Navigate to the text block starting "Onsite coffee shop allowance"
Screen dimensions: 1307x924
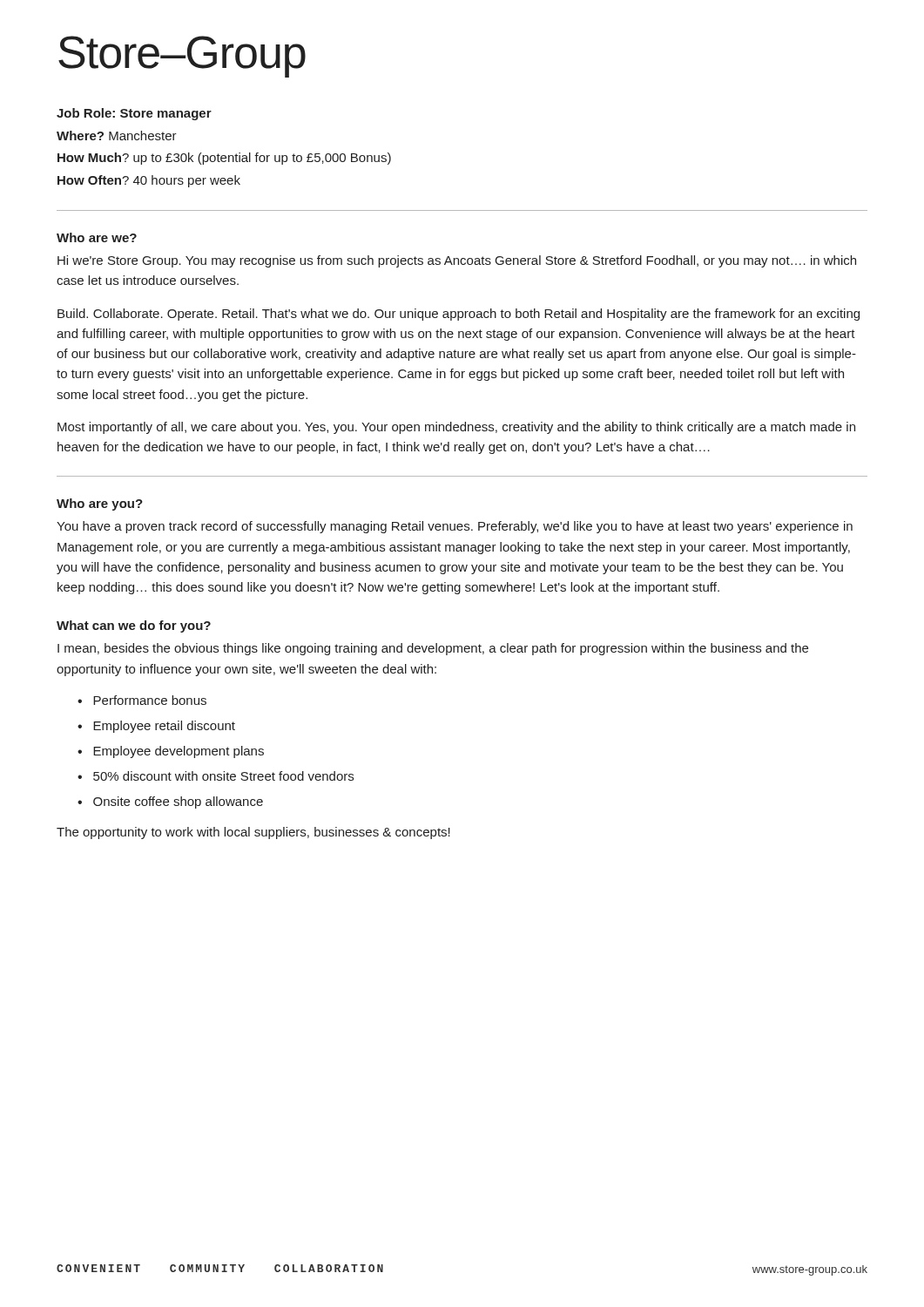tap(178, 801)
